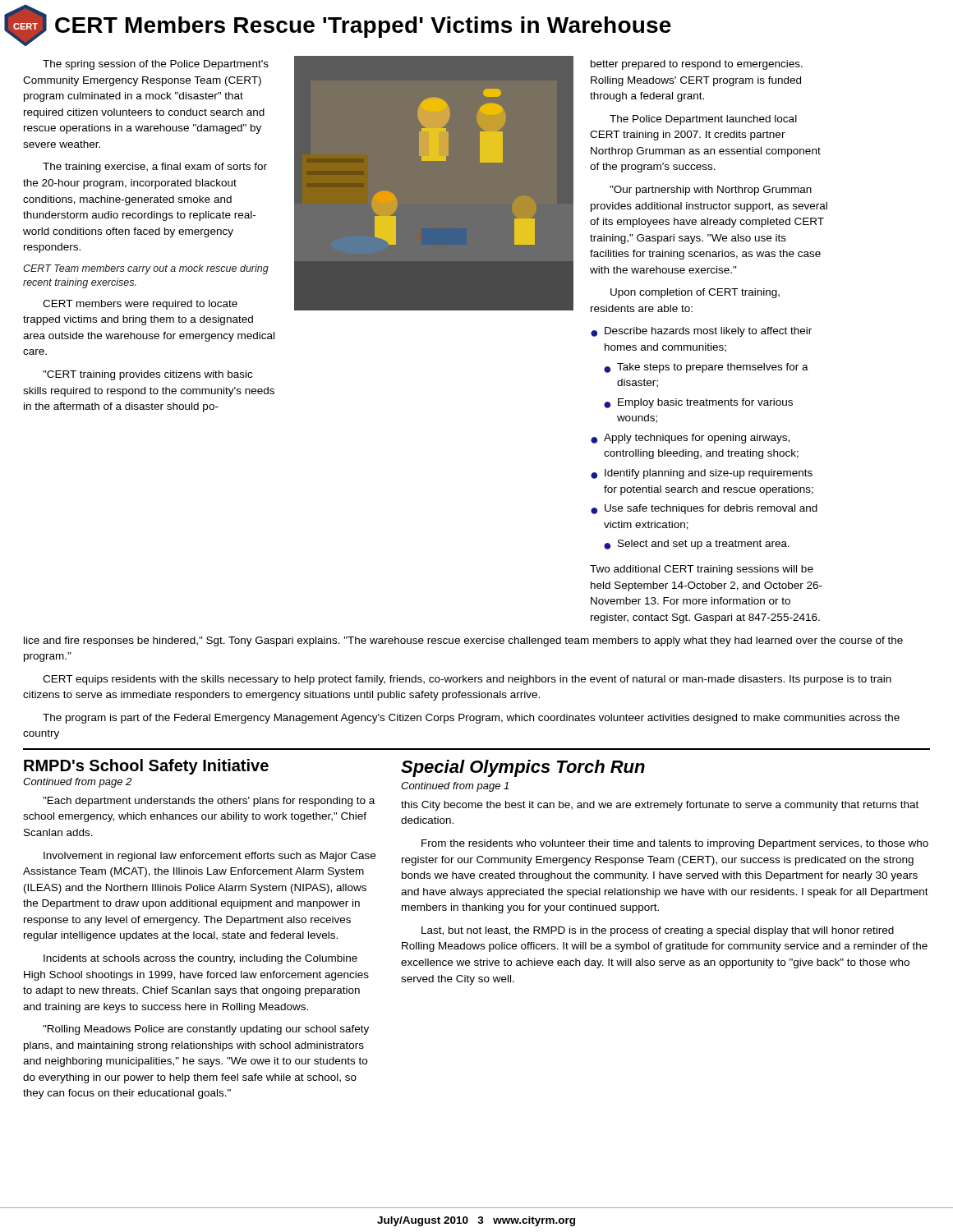Find the text starting "The spring session of the"

click(x=150, y=156)
